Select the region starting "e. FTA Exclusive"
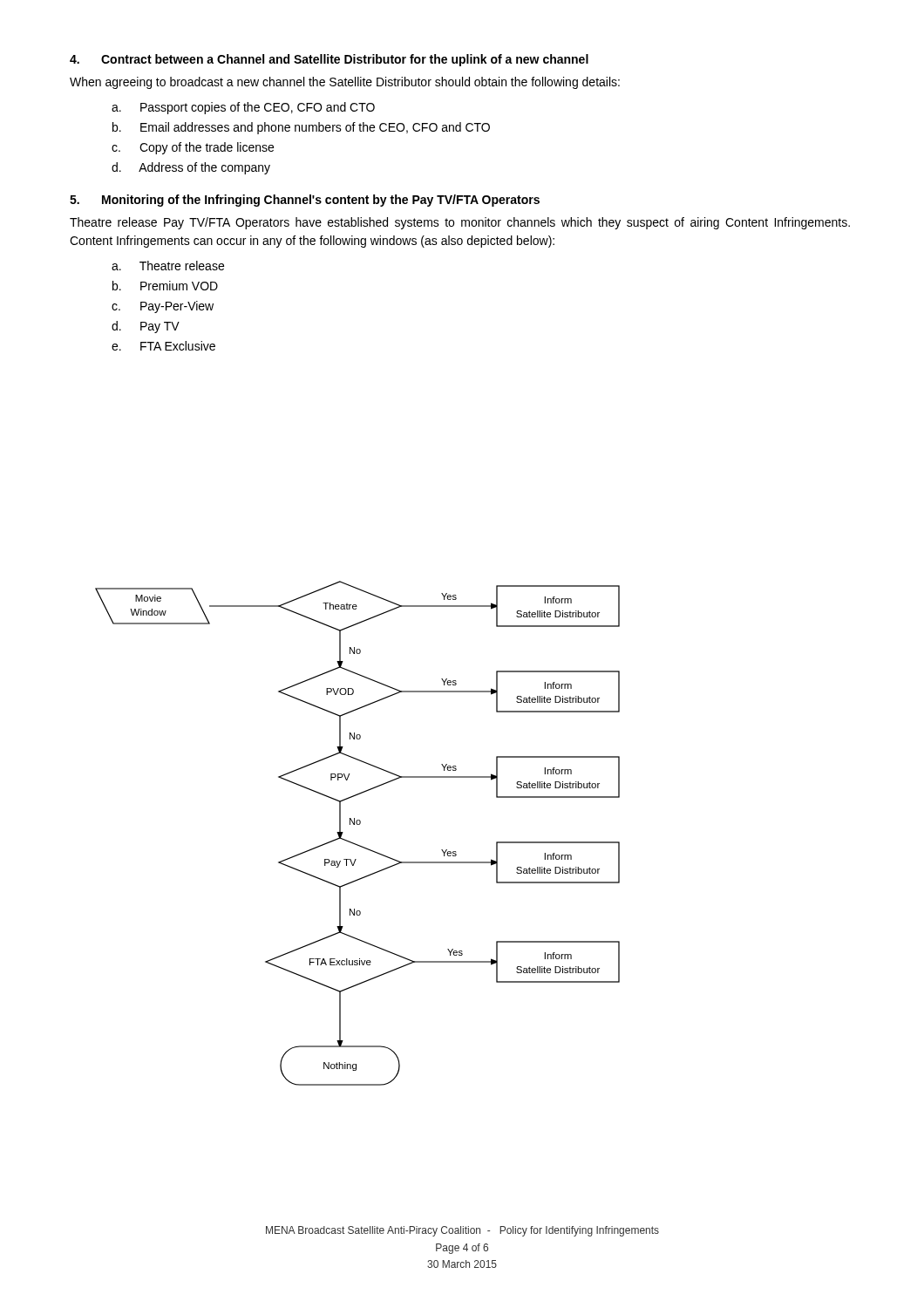924x1308 pixels. (x=164, y=347)
